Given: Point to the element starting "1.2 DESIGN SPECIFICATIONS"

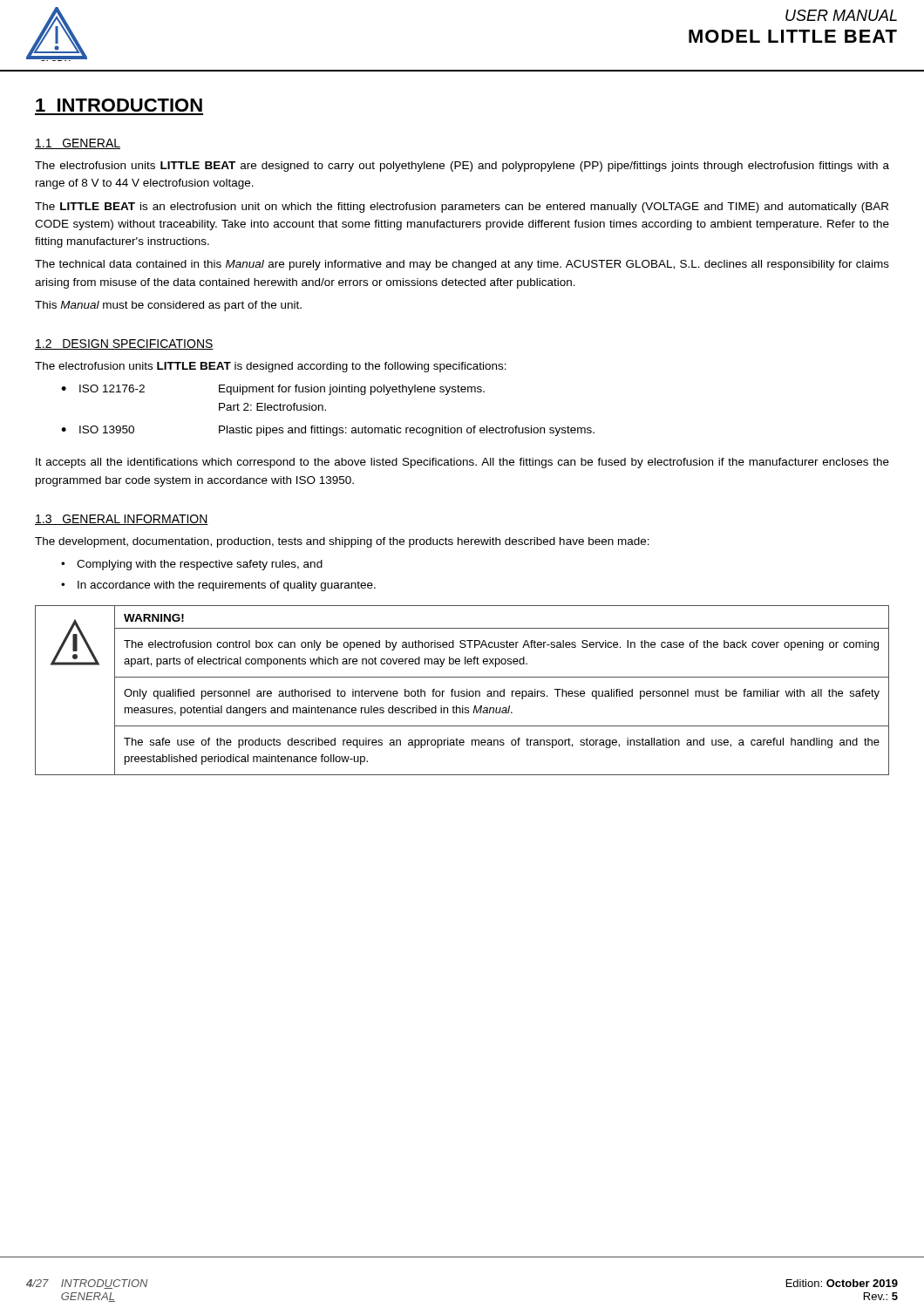Looking at the screenshot, I should pyautogui.click(x=124, y=344).
